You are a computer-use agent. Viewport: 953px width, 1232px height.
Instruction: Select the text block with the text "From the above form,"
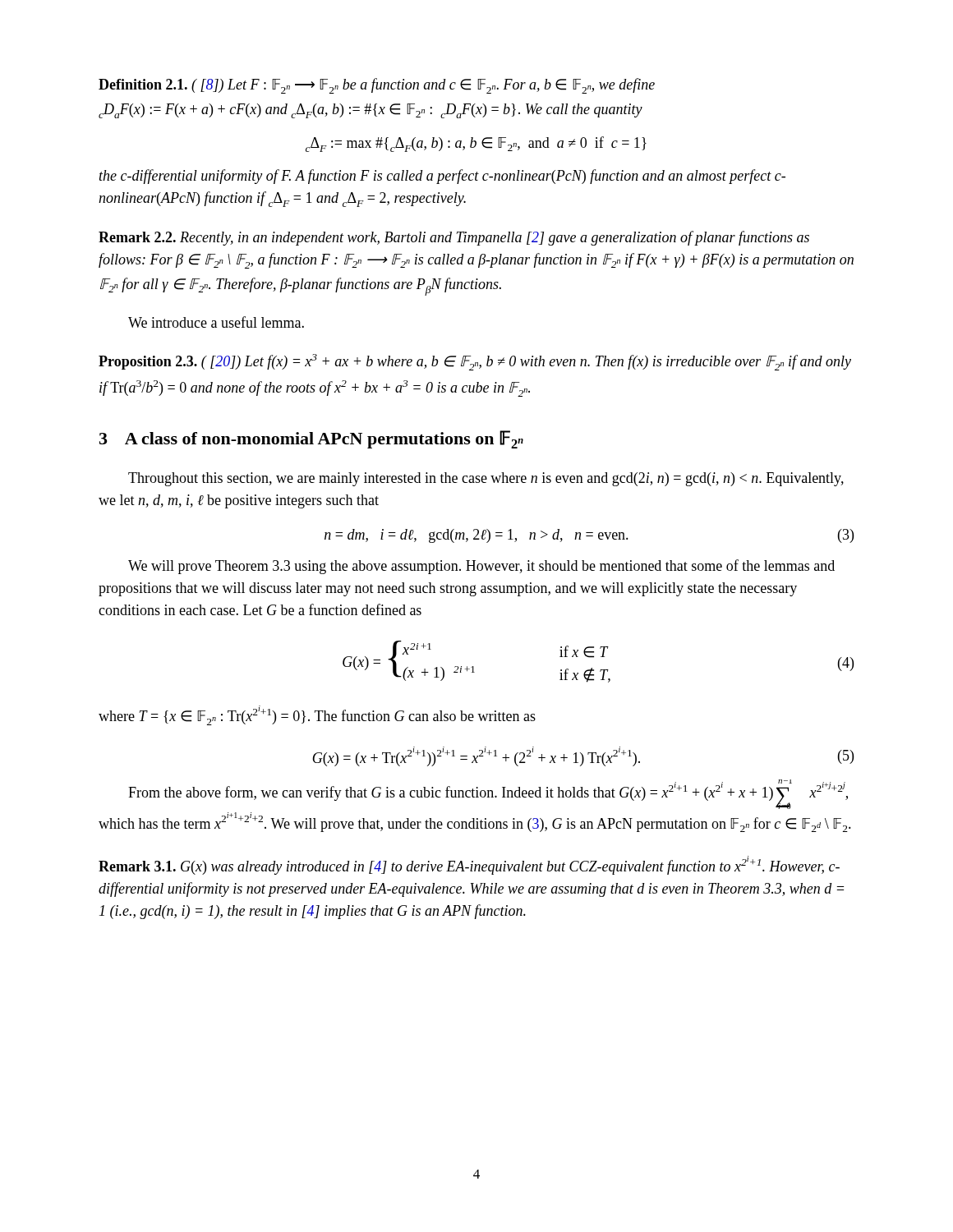tap(476, 808)
